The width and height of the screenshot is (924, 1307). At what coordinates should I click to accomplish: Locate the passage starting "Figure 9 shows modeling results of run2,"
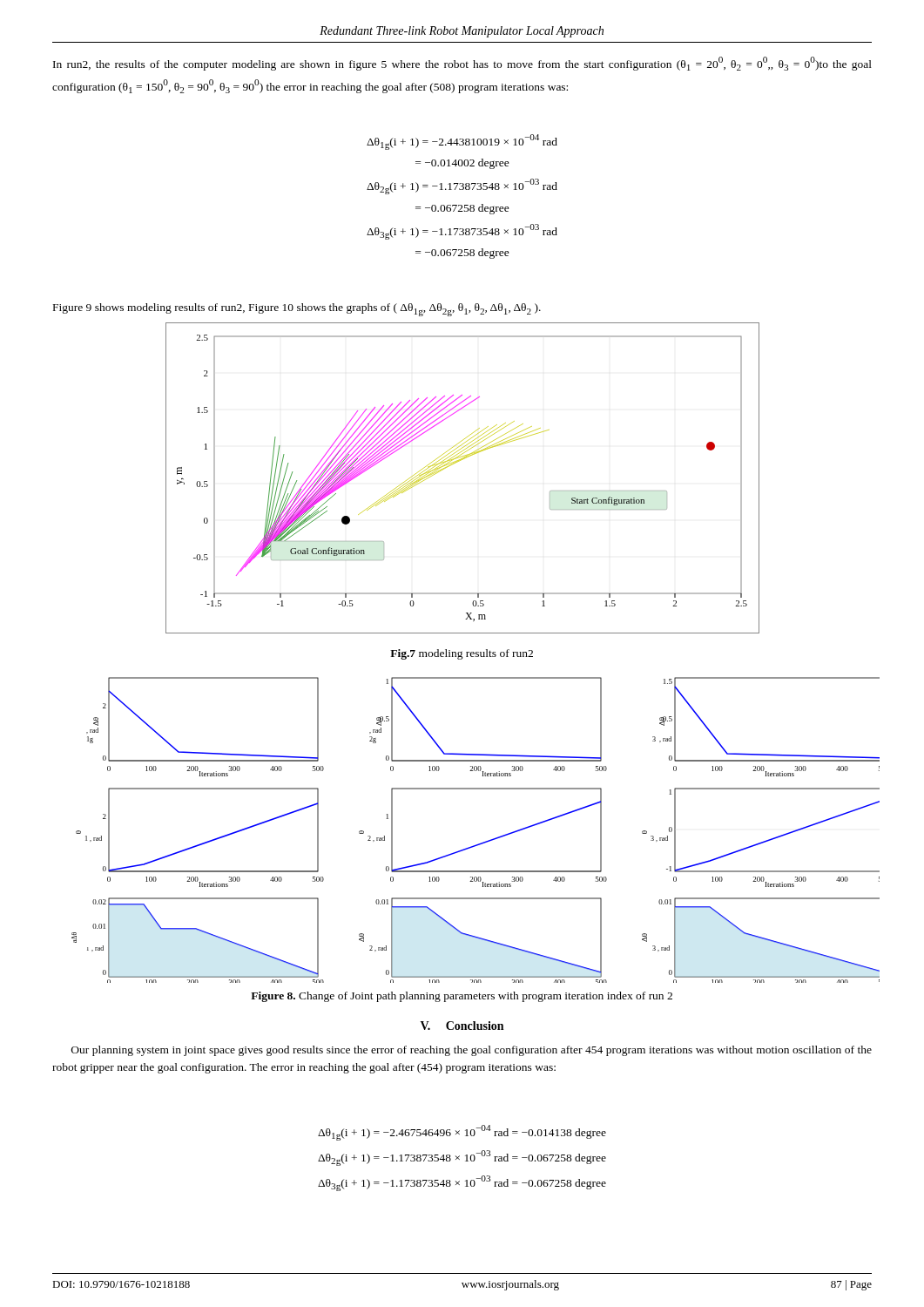point(297,308)
